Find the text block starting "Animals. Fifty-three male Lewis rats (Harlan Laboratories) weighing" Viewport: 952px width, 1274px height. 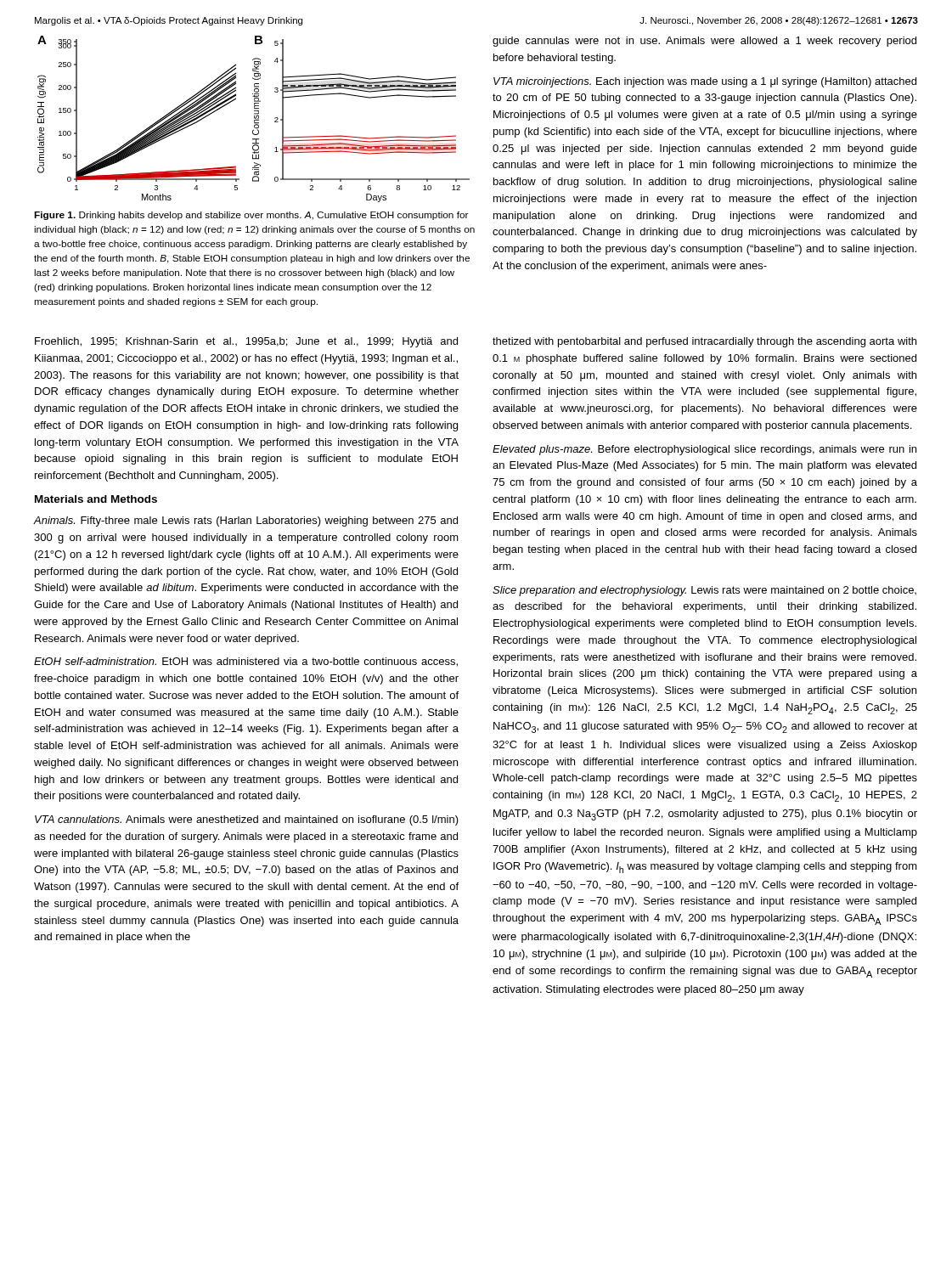pyautogui.click(x=246, y=729)
